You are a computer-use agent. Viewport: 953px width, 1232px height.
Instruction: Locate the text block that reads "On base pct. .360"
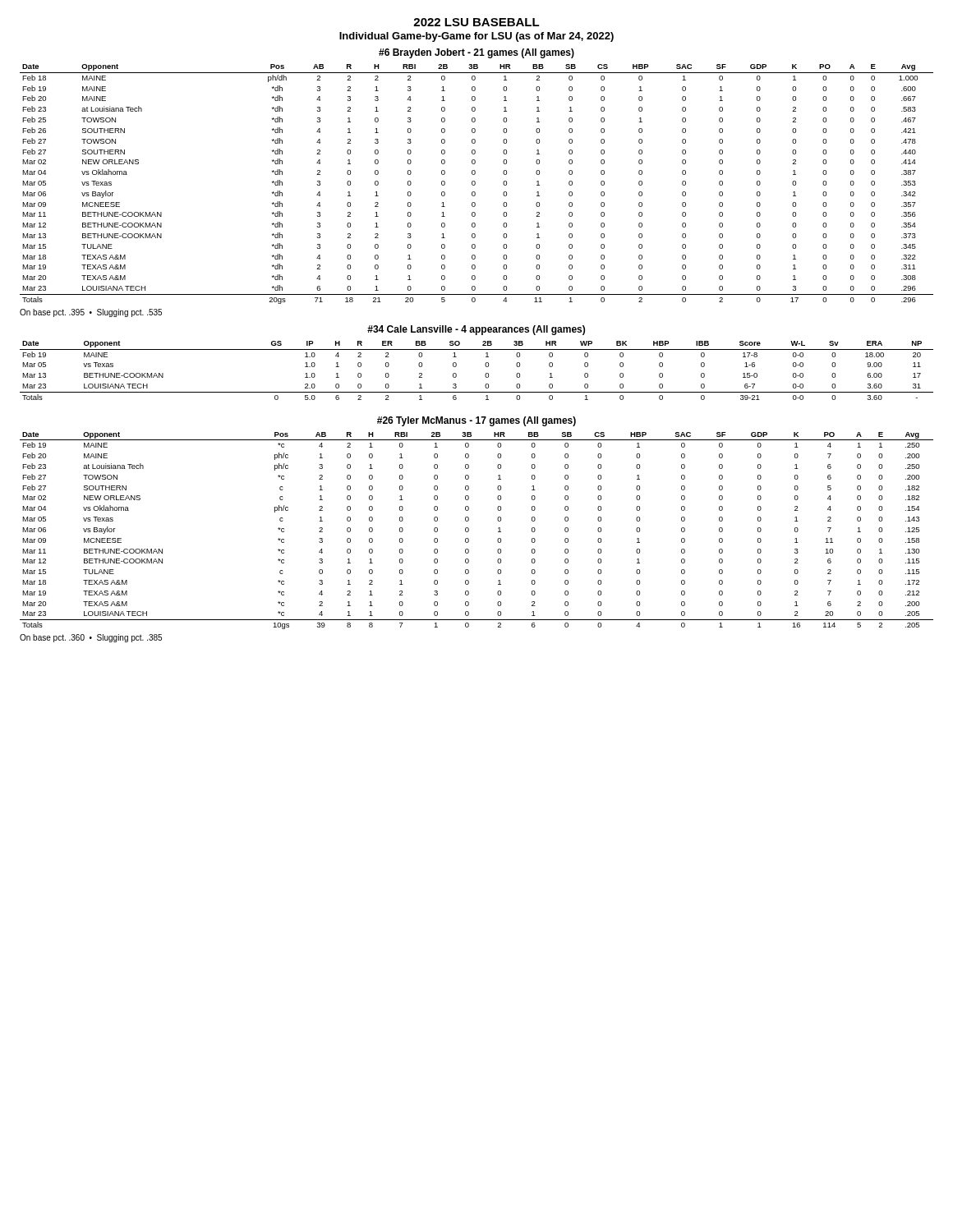[91, 638]
